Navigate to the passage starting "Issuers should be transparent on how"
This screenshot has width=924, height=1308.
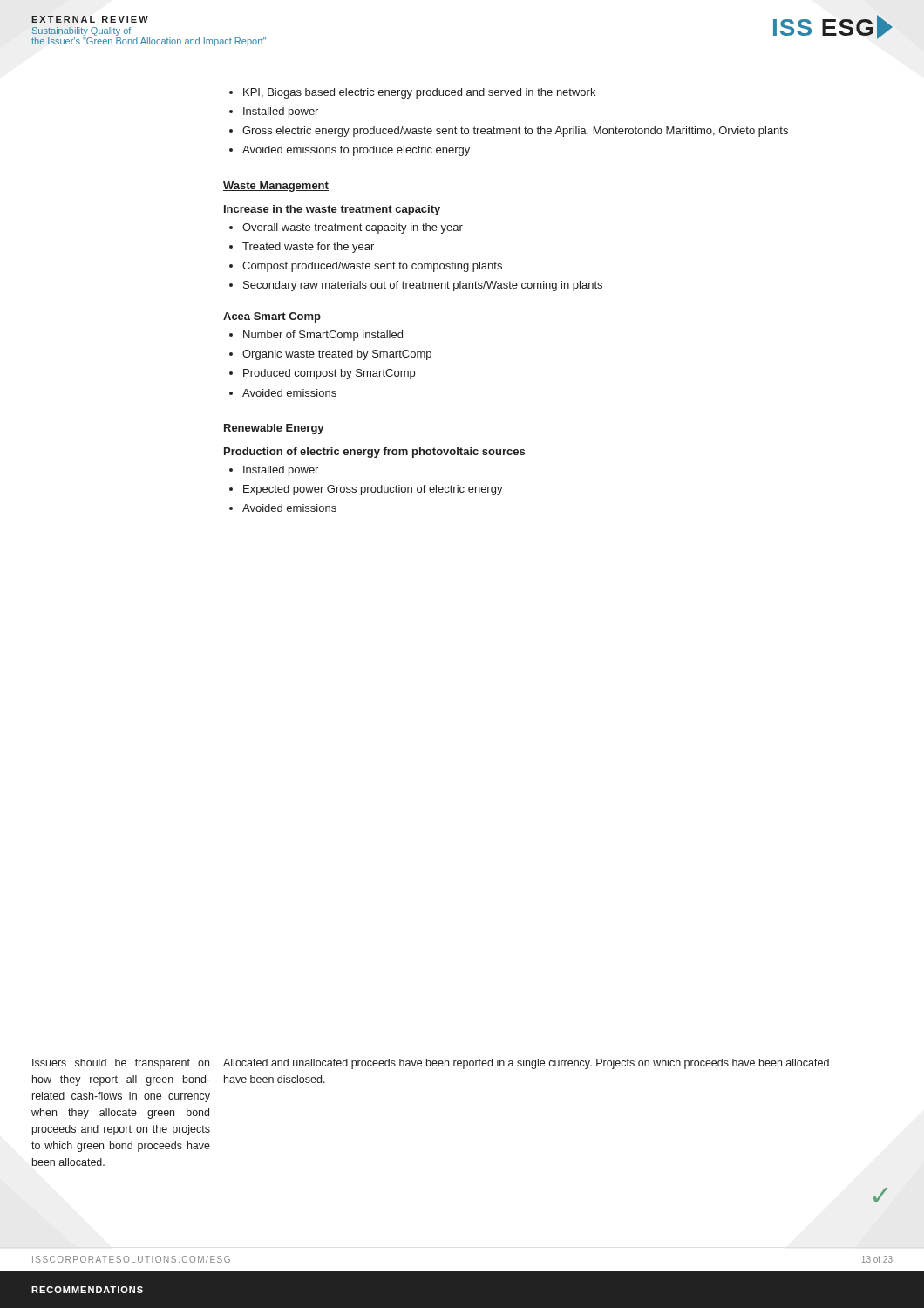point(121,1113)
